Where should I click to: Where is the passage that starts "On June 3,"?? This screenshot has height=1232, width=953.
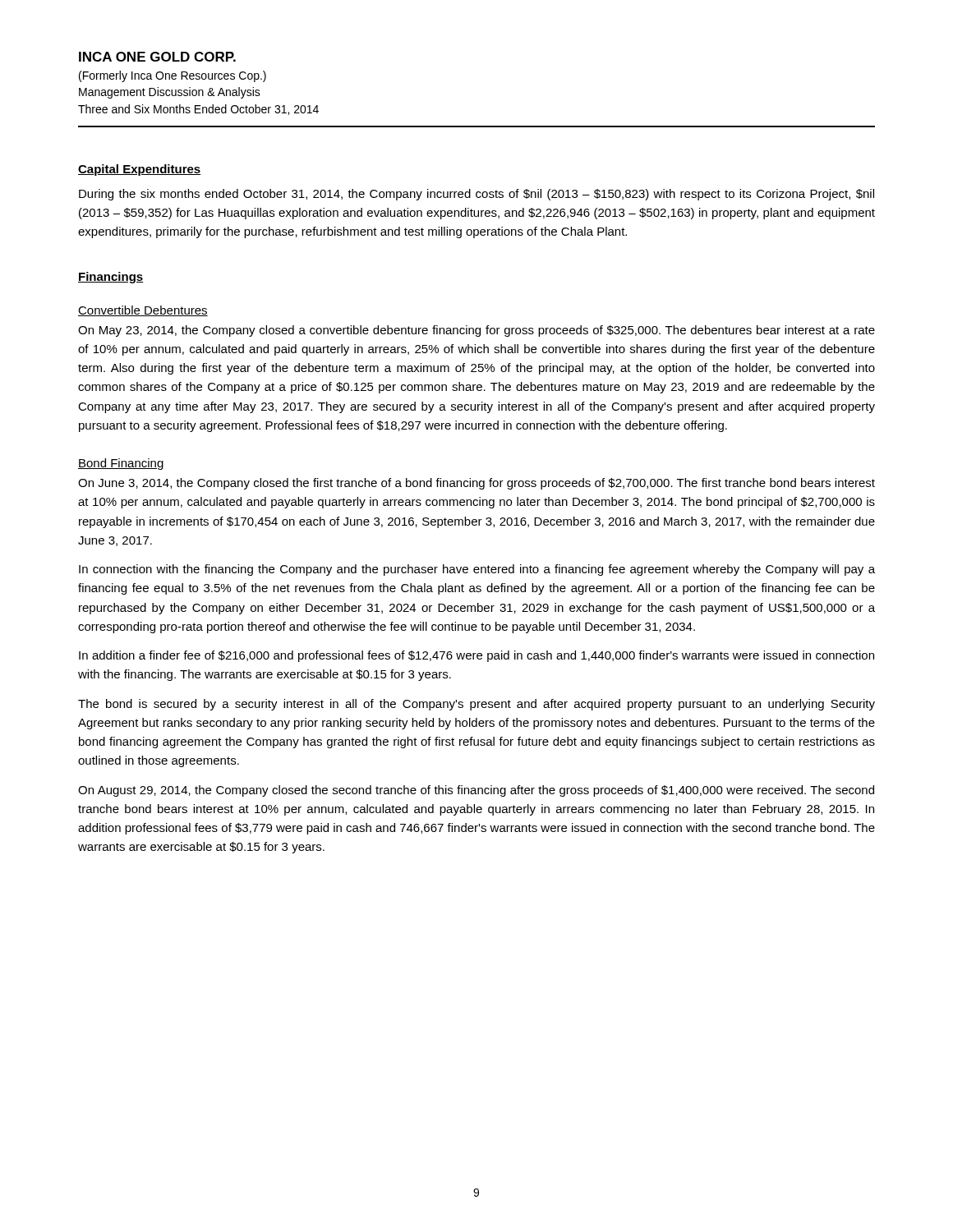pos(476,511)
